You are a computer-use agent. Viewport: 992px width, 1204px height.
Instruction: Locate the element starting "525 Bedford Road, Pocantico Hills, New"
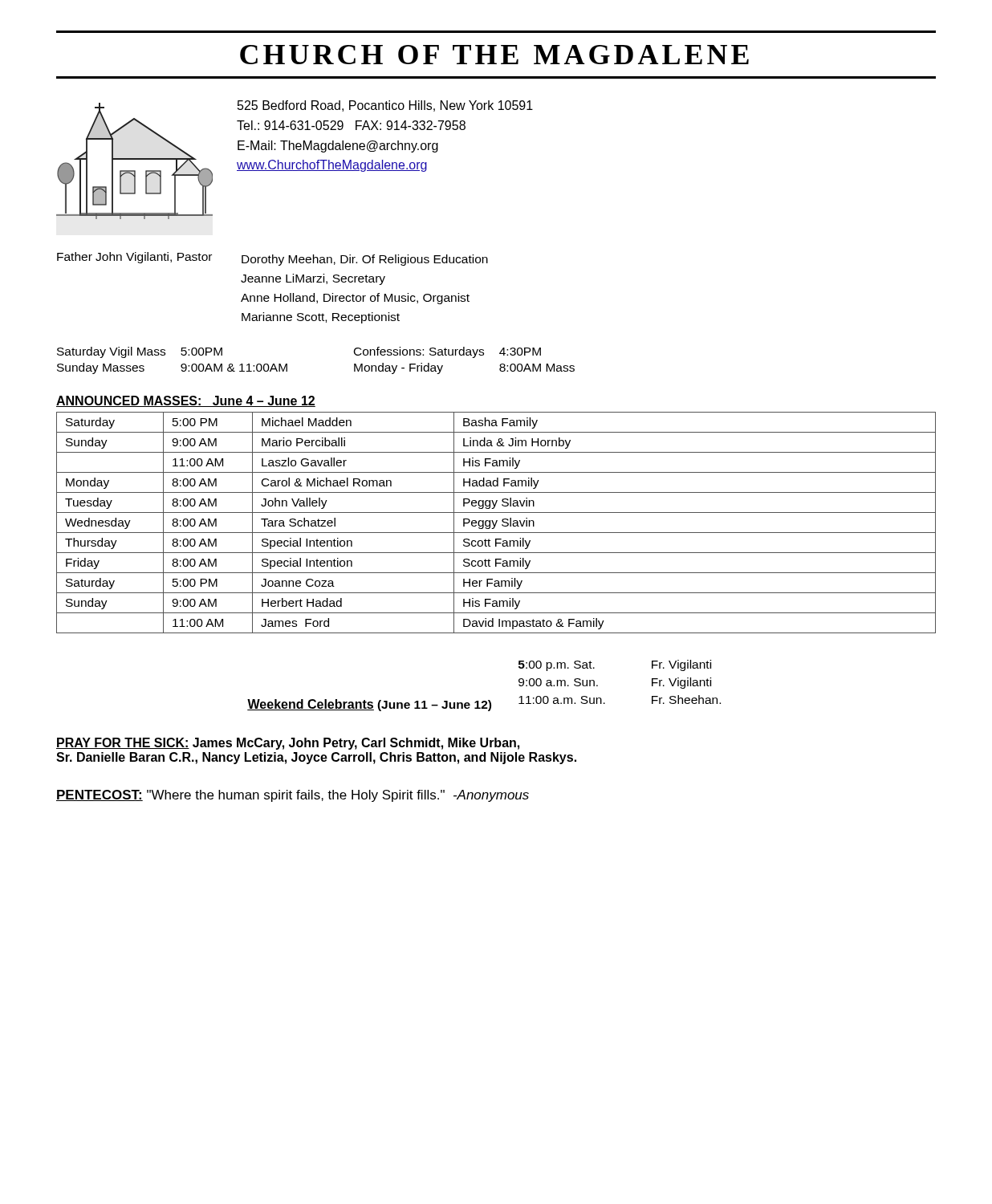point(385,135)
